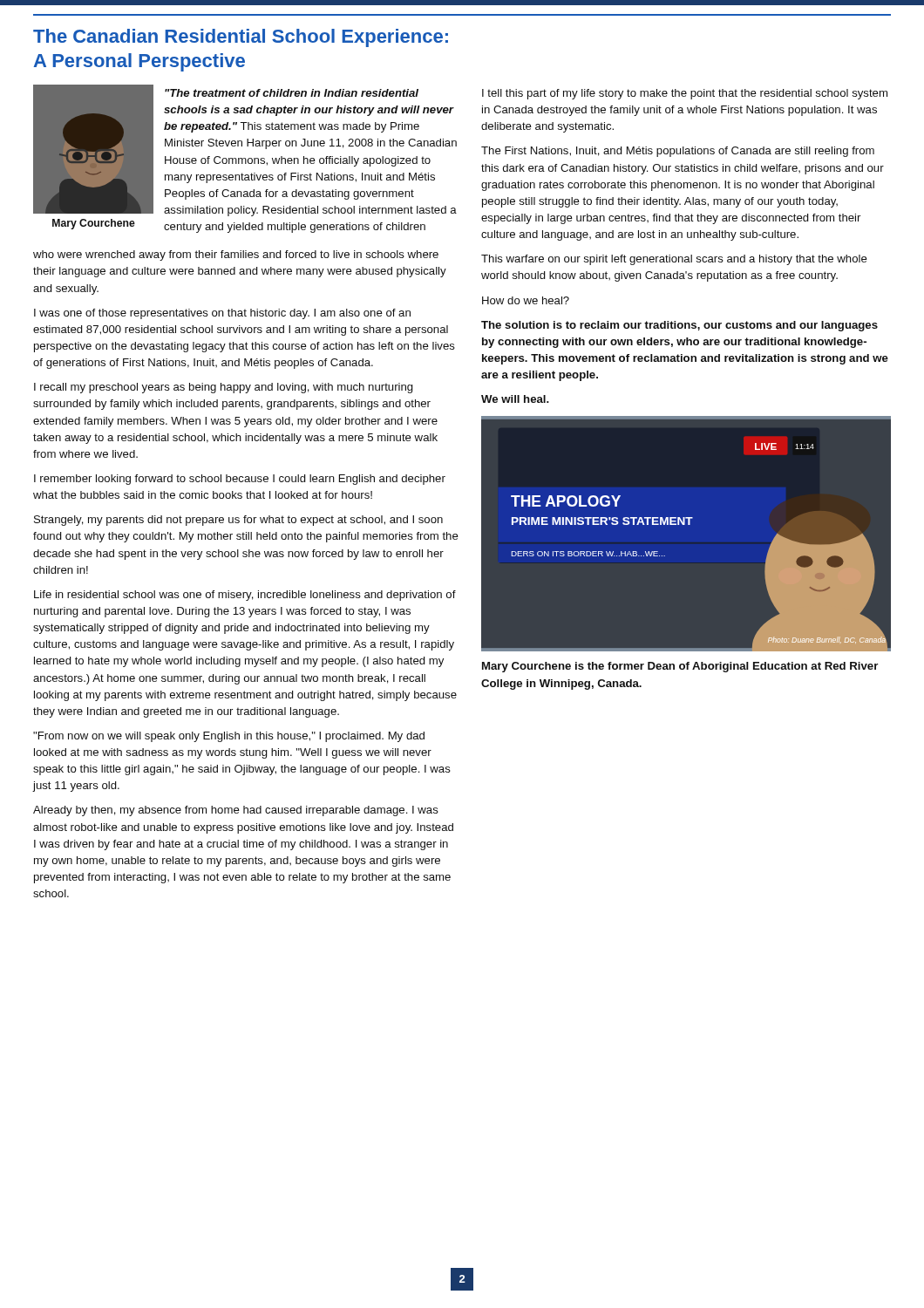Click on the region starting "We will heal."
924x1308 pixels.
click(x=515, y=399)
